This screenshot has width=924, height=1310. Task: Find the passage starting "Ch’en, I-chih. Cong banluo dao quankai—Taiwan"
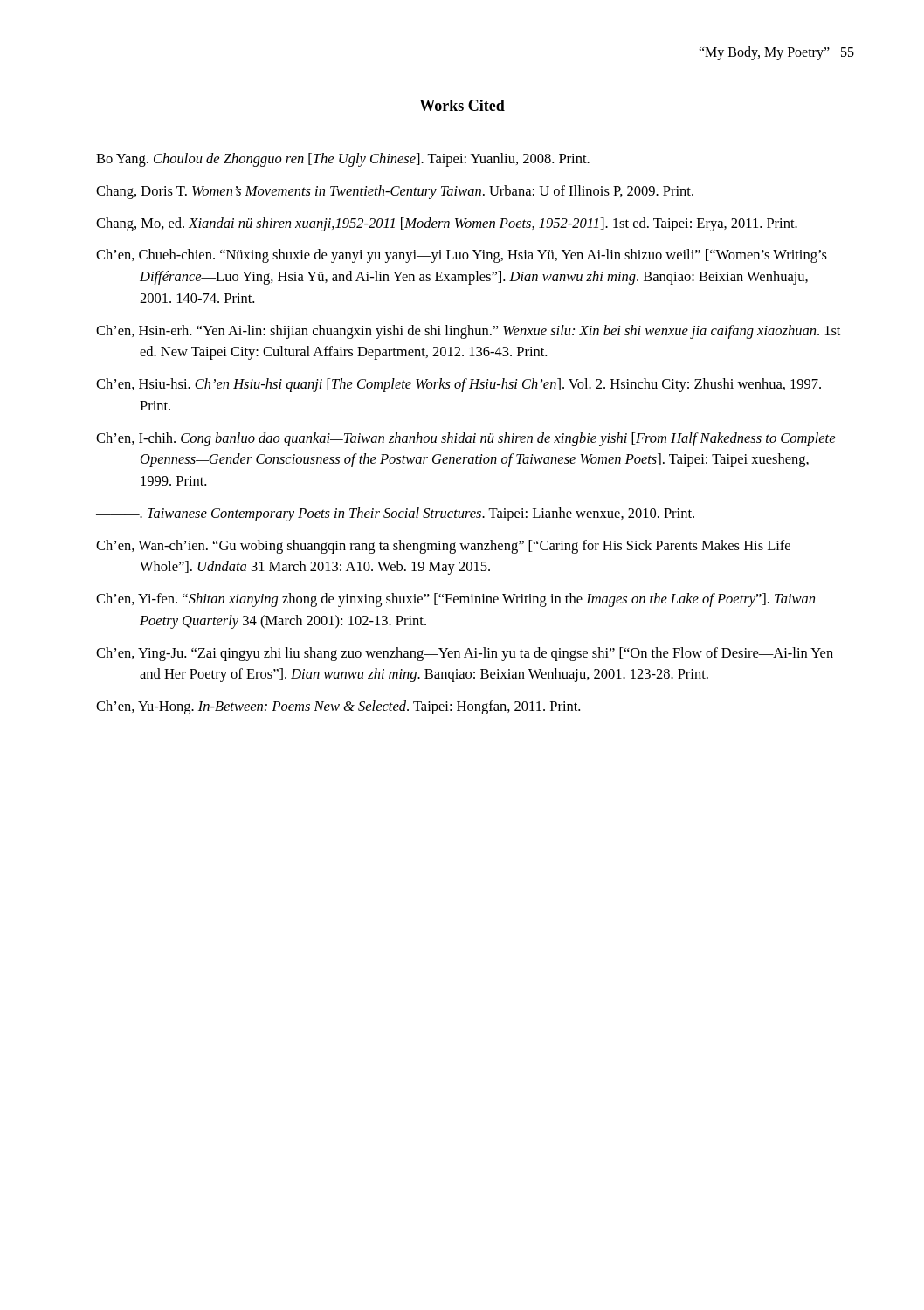click(x=466, y=459)
